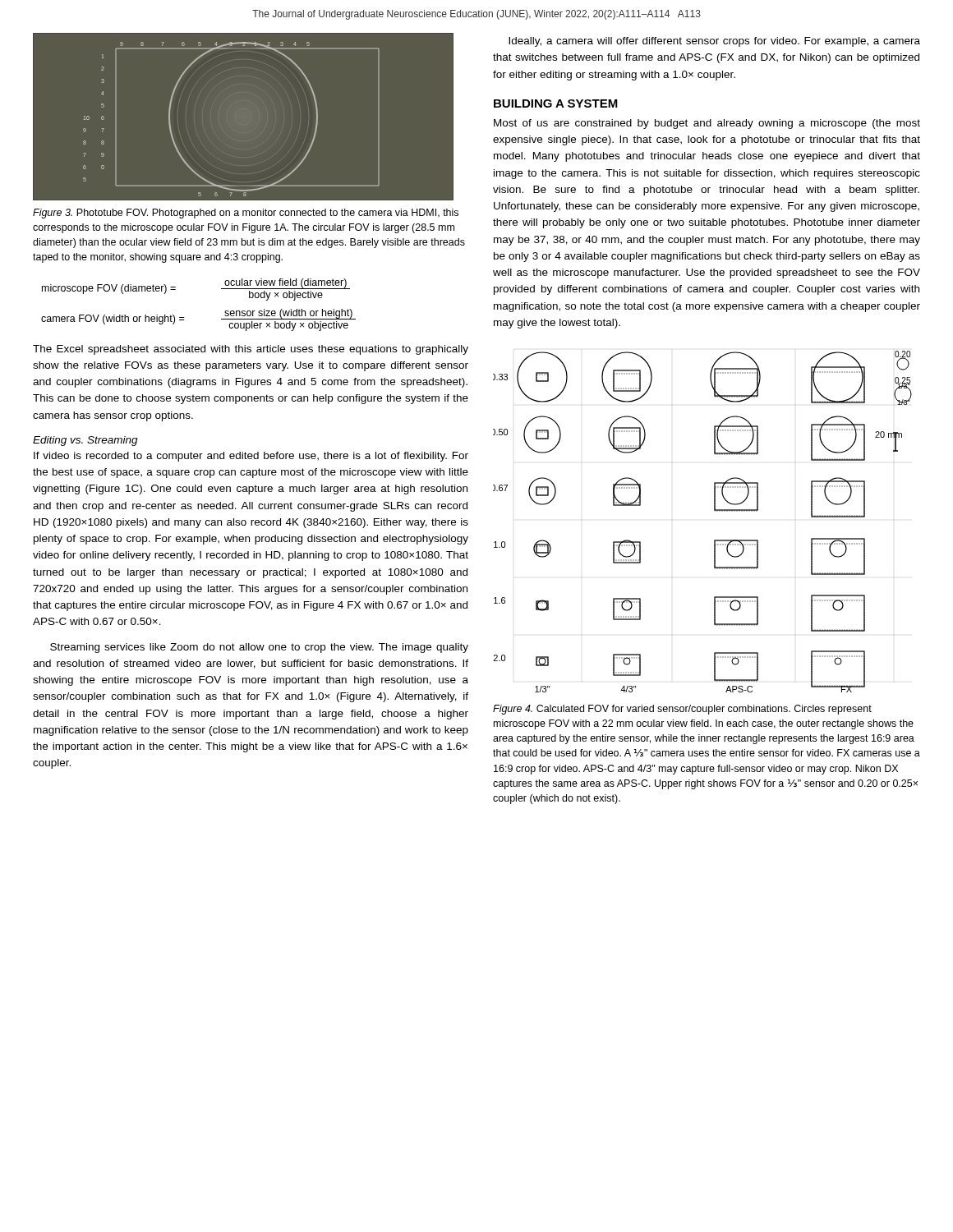This screenshot has width=953, height=1232.
Task: Point to the text starting "Most of us are constrained by budget"
Action: click(x=707, y=222)
